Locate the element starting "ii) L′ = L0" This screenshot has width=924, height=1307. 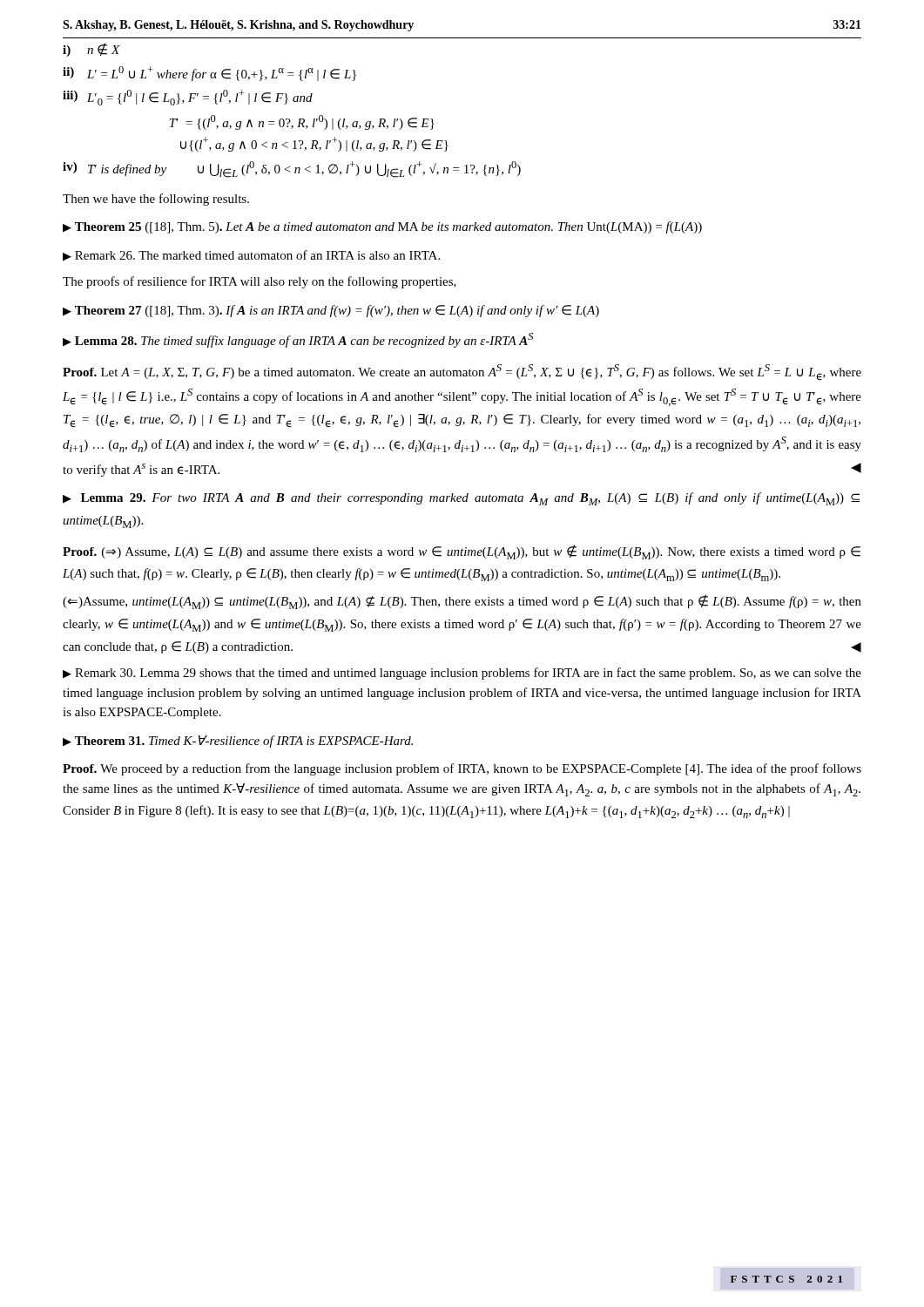[209, 74]
